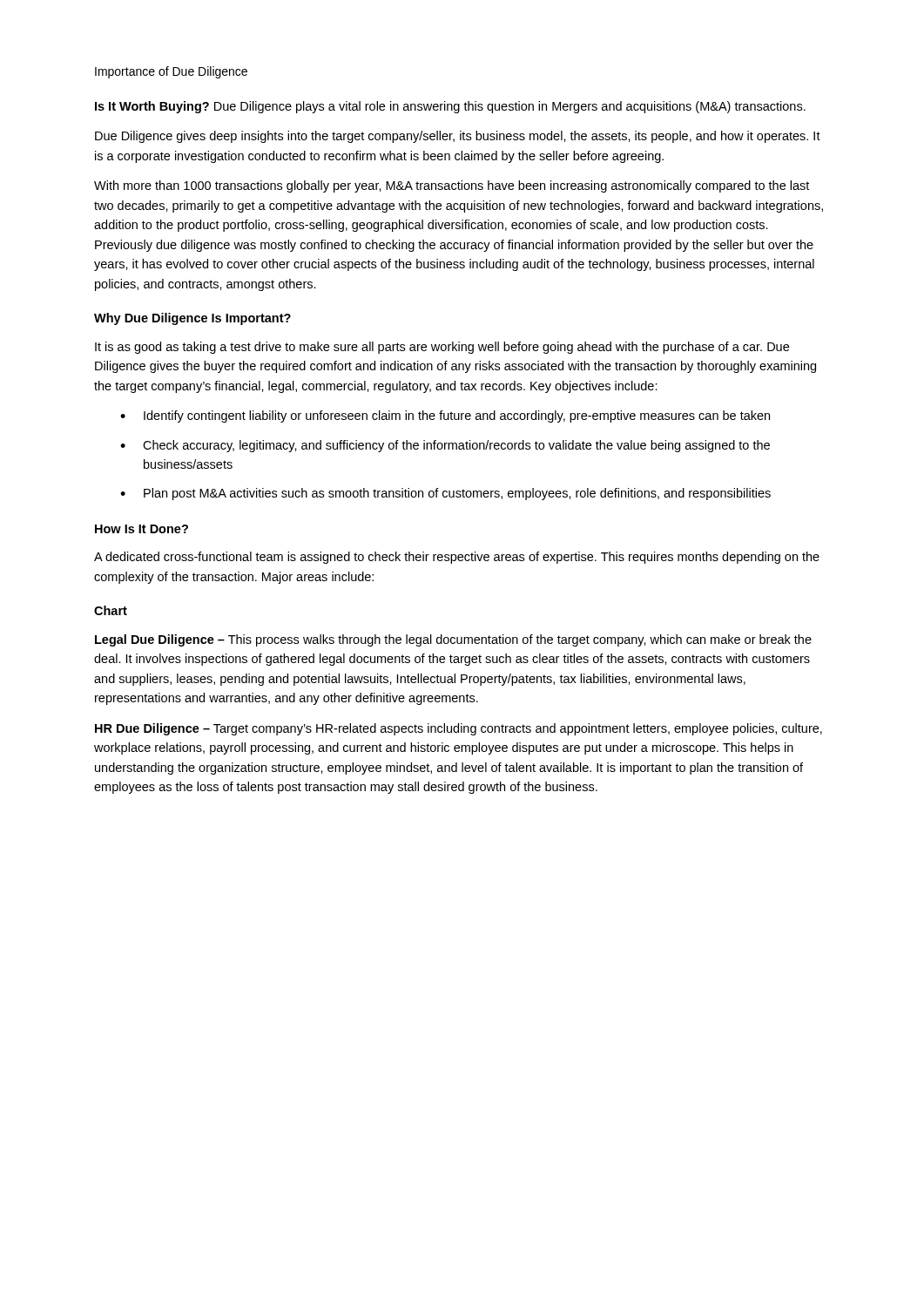Viewport: 924px width, 1307px height.
Task: Locate the text block that says "Legal Due Diligence – This process walks through"
Action: point(453,669)
